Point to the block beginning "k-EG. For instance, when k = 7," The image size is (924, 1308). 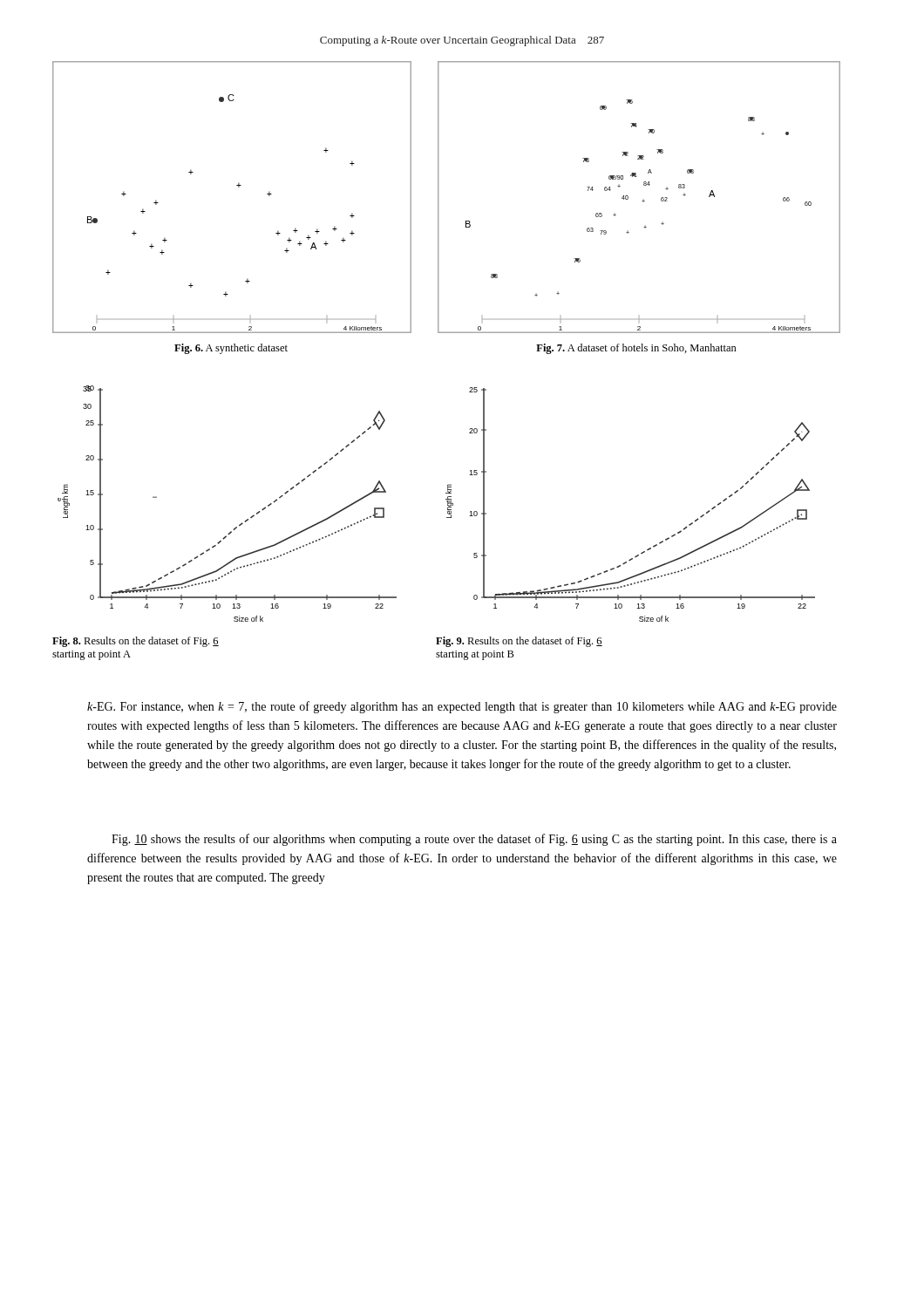coord(462,736)
